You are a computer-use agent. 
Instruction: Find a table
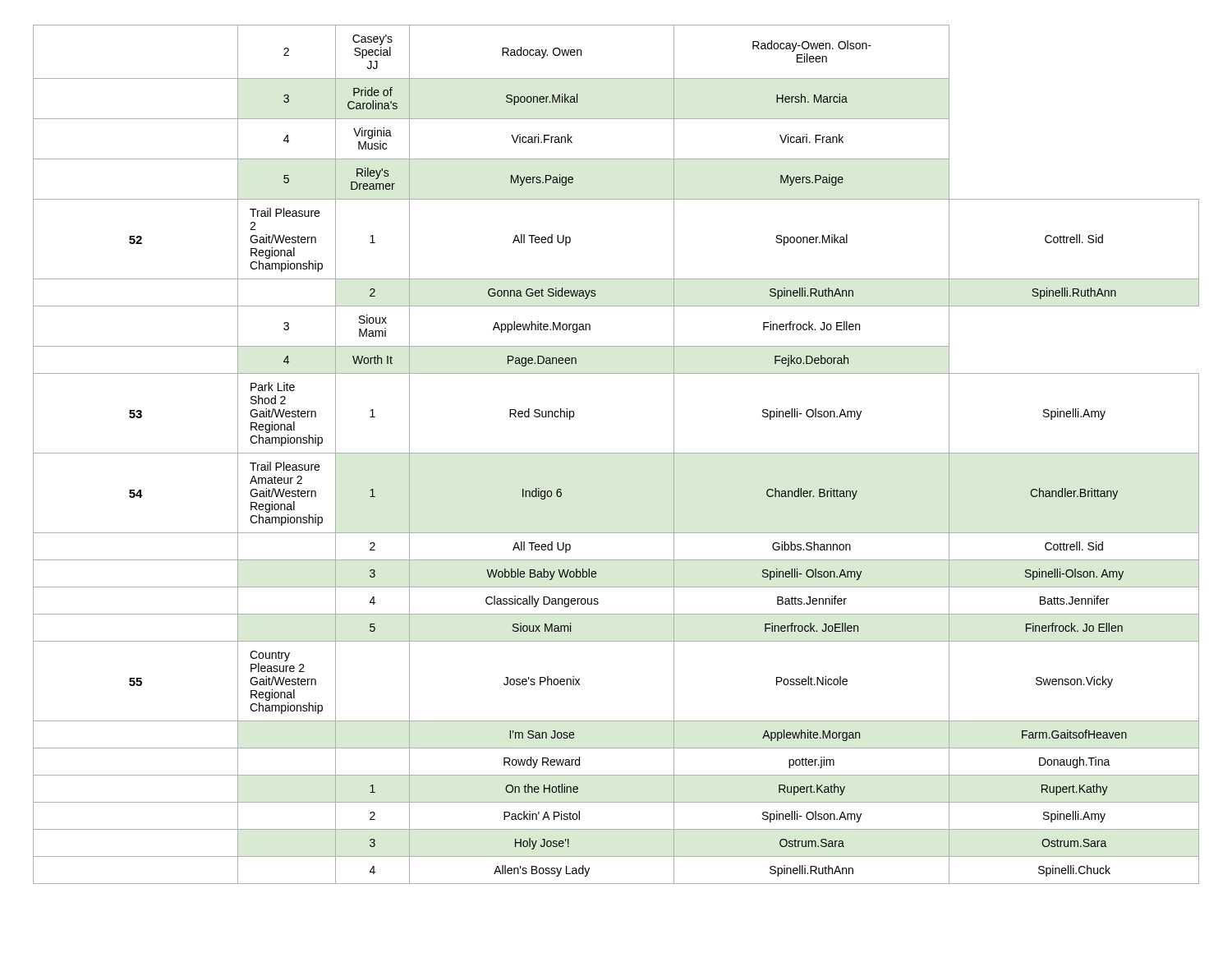616,454
